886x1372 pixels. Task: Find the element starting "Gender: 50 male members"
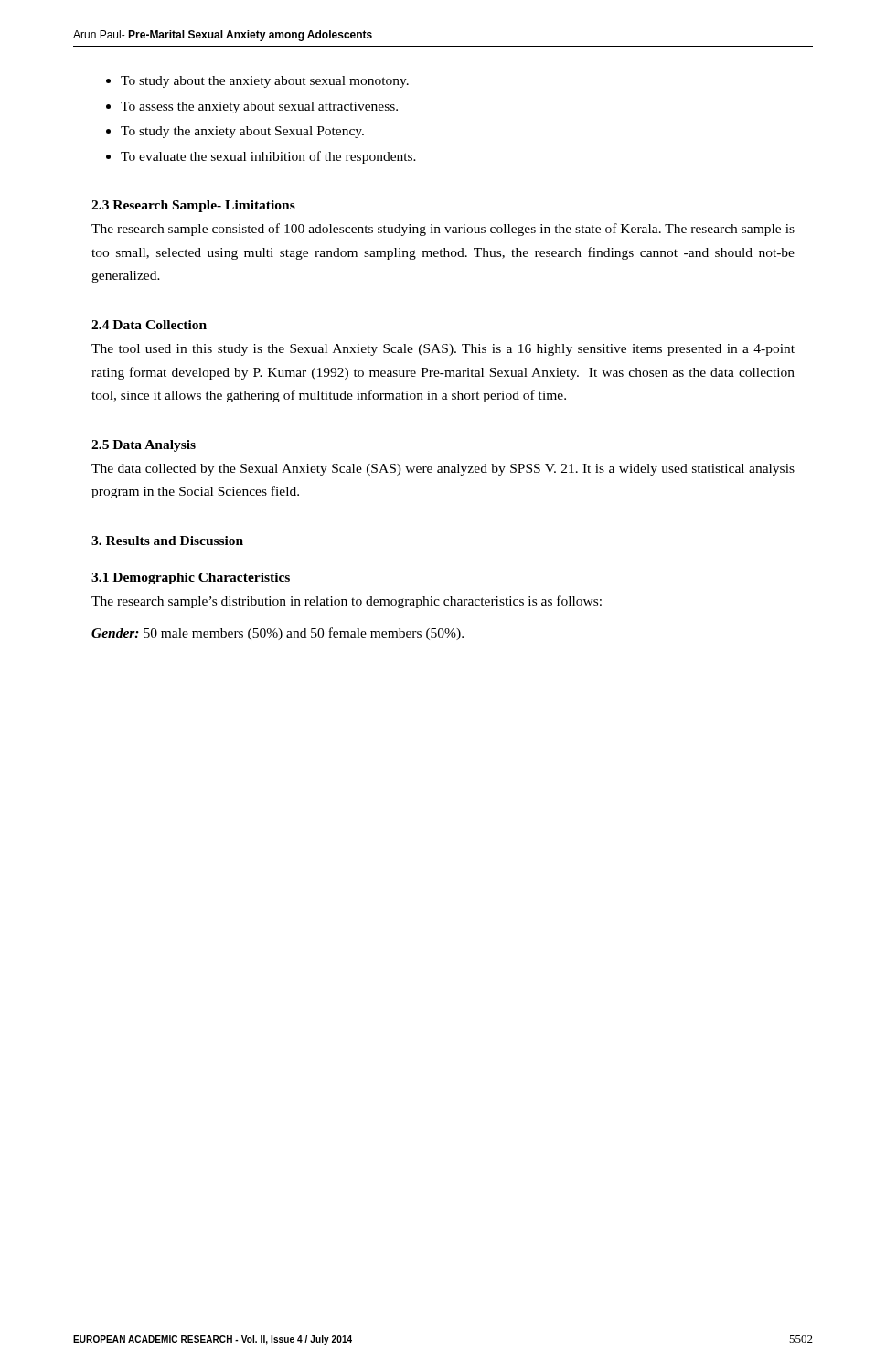tap(278, 633)
